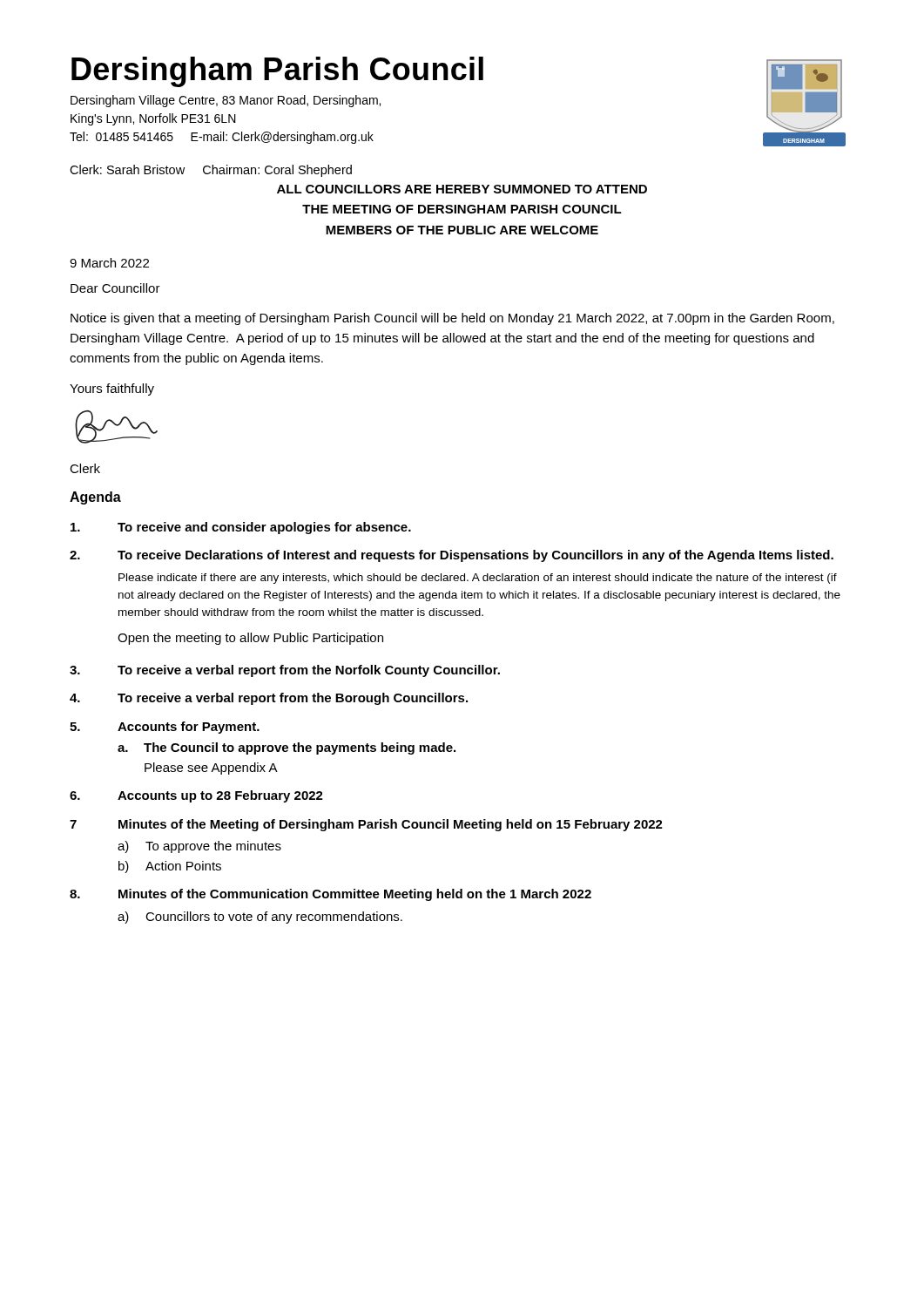Point to the block beginning "7 Minutes of the"
This screenshot has width=924, height=1307.
pos(366,825)
